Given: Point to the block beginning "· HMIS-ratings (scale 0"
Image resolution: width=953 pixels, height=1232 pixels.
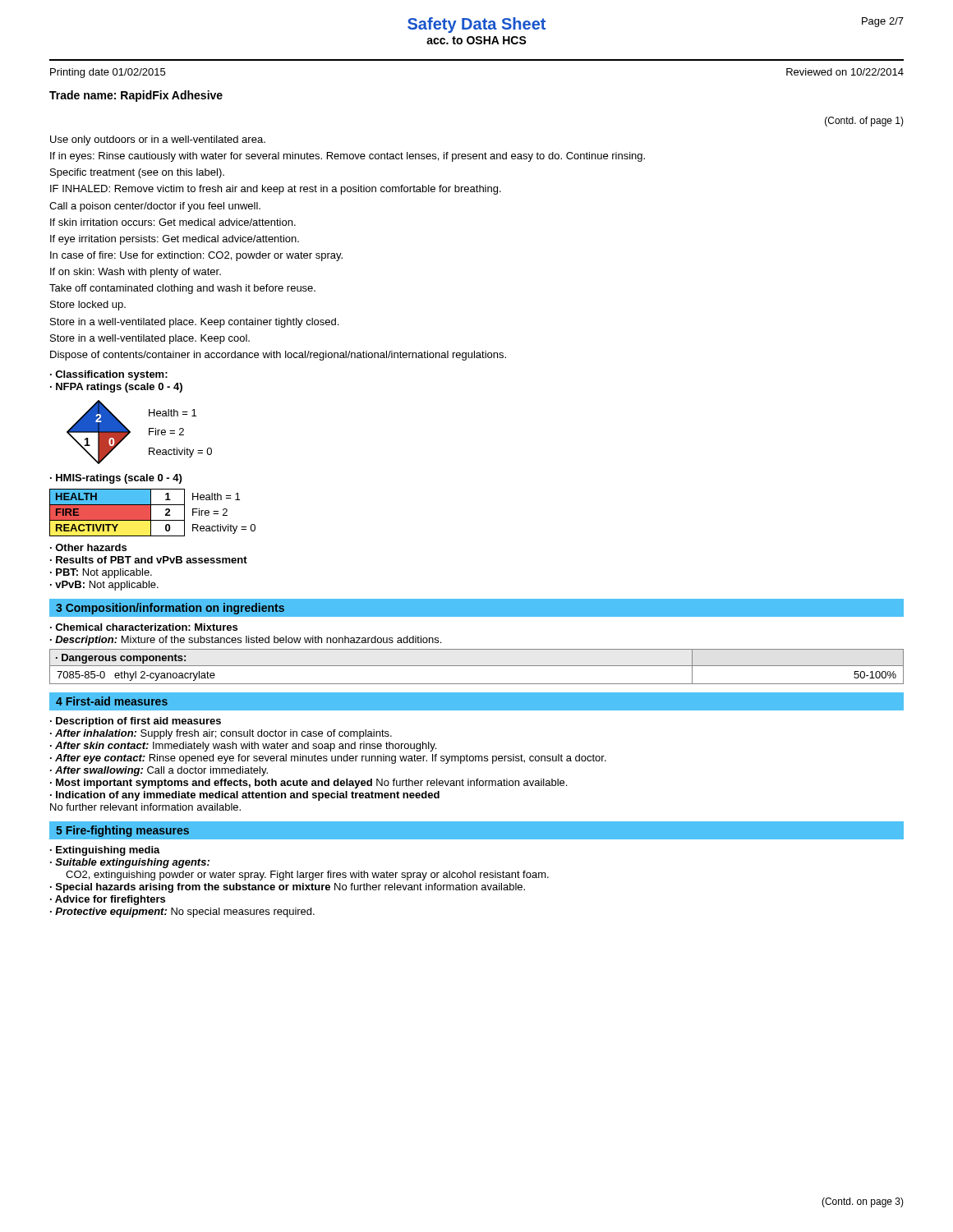Looking at the screenshot, I should 116,478.
